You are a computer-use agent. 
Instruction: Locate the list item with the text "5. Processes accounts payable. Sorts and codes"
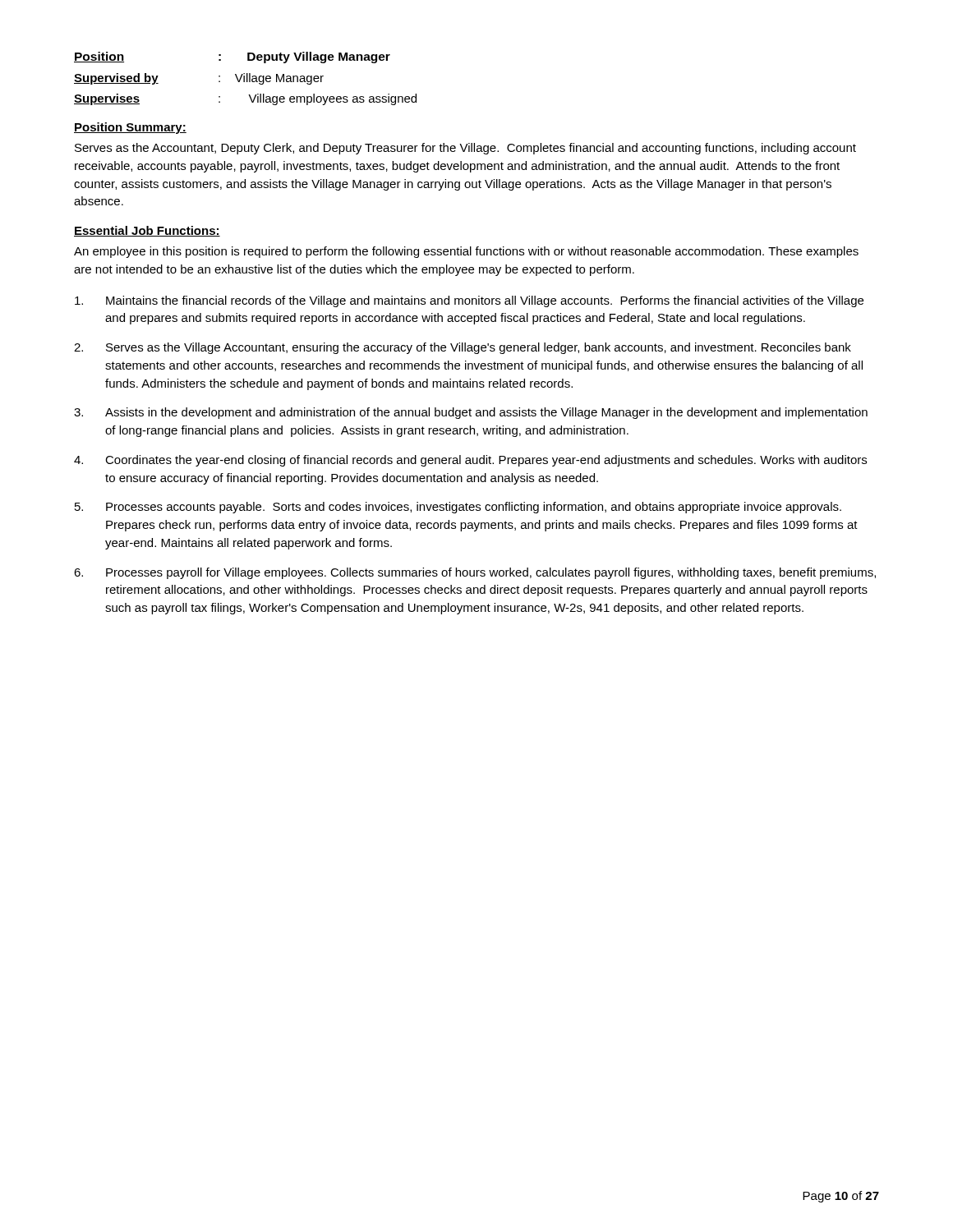click(476, 525)
